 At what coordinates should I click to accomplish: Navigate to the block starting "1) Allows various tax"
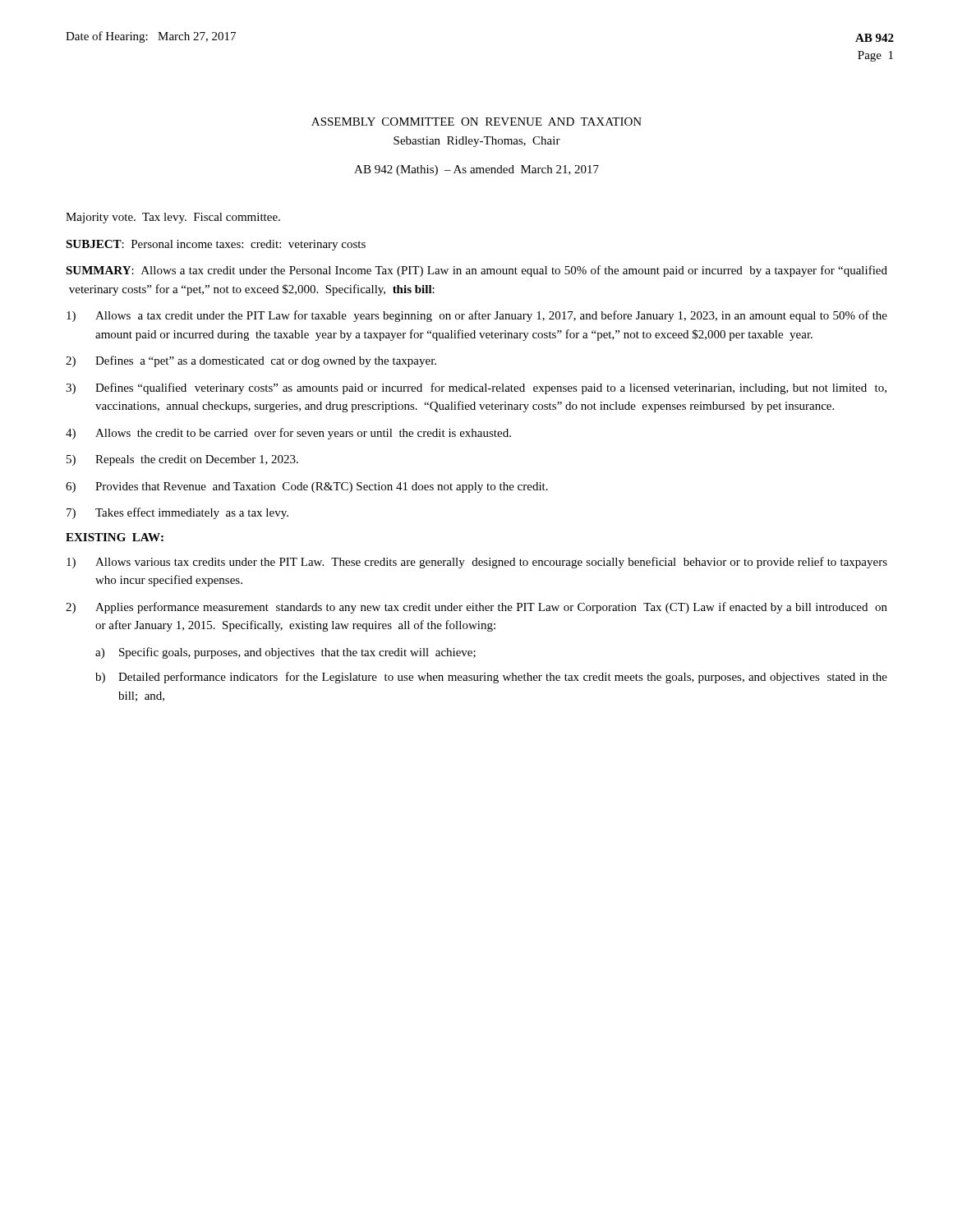[476, 571]
